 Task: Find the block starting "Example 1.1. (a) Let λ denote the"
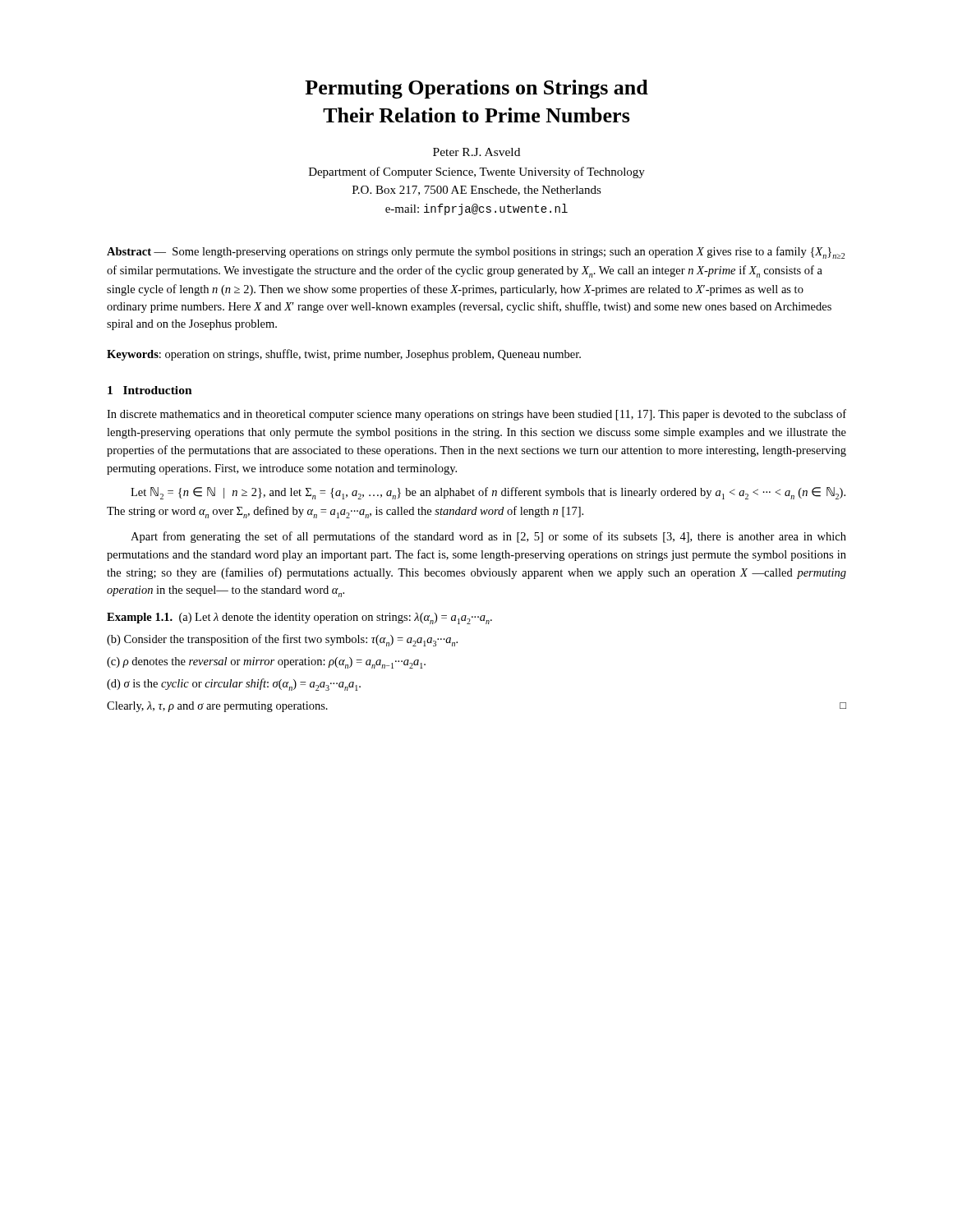click(299, 618)
